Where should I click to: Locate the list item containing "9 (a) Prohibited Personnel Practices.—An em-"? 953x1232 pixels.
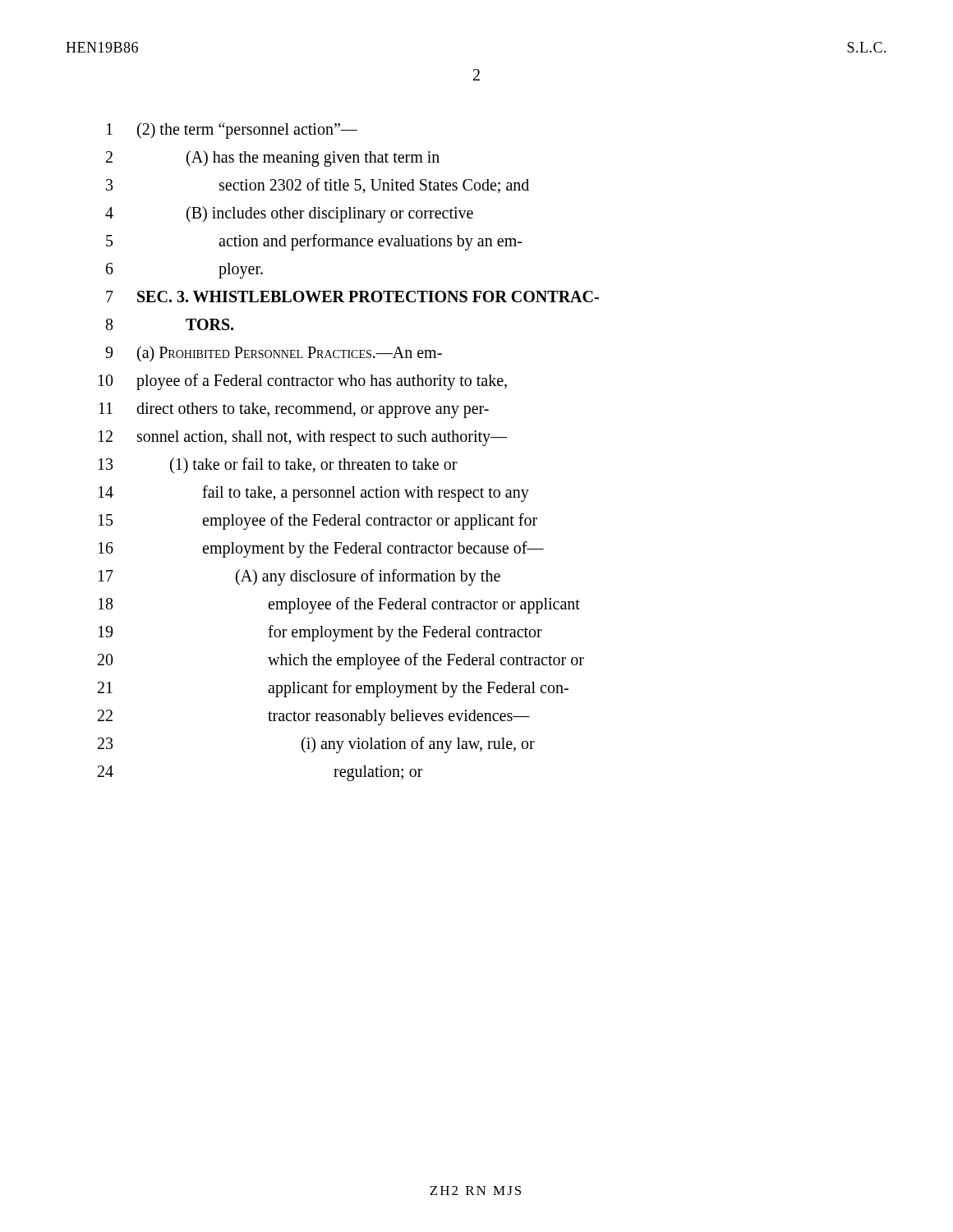274,354
